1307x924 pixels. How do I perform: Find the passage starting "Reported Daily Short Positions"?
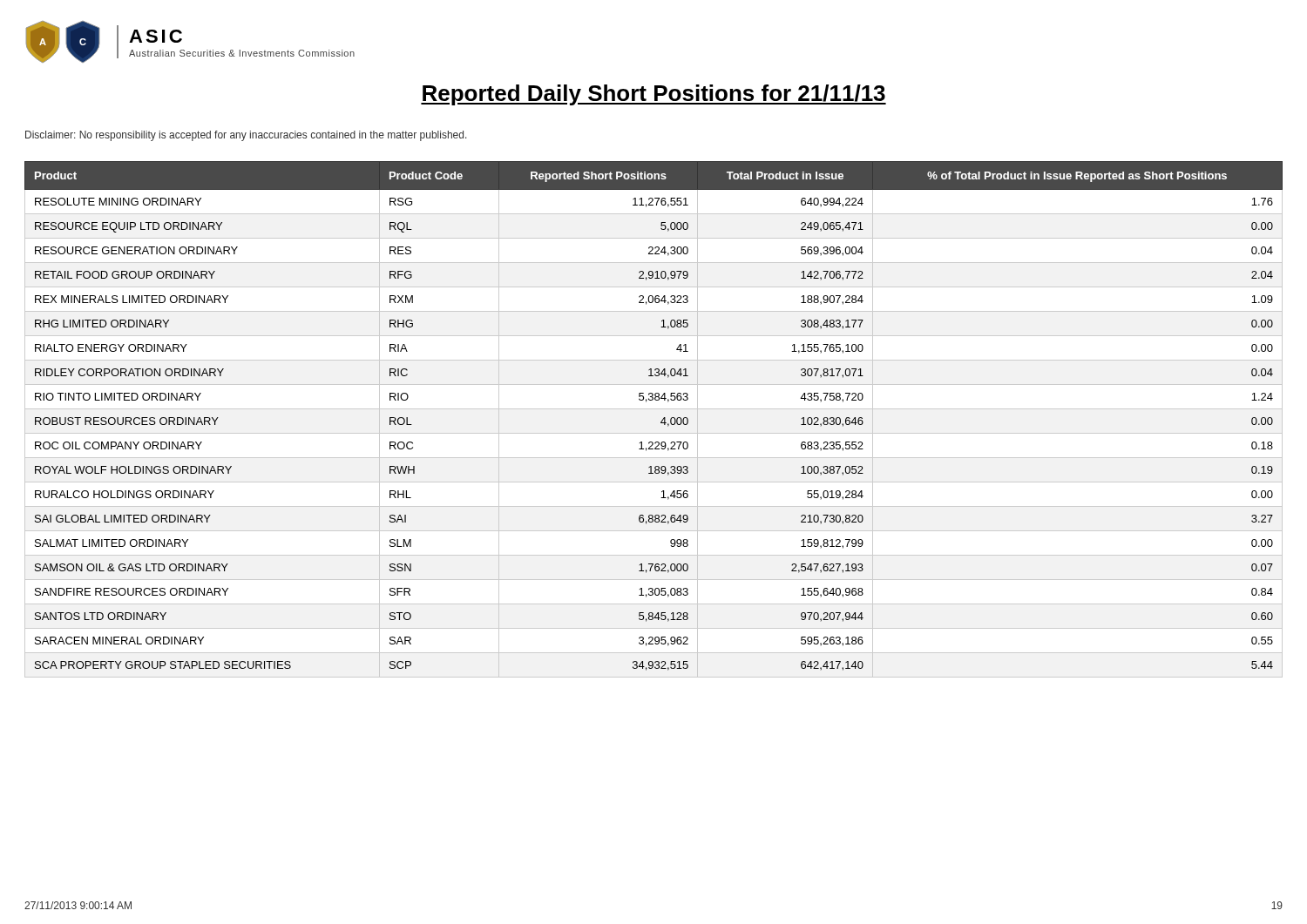pyautogui.click(x=654, y=93)
